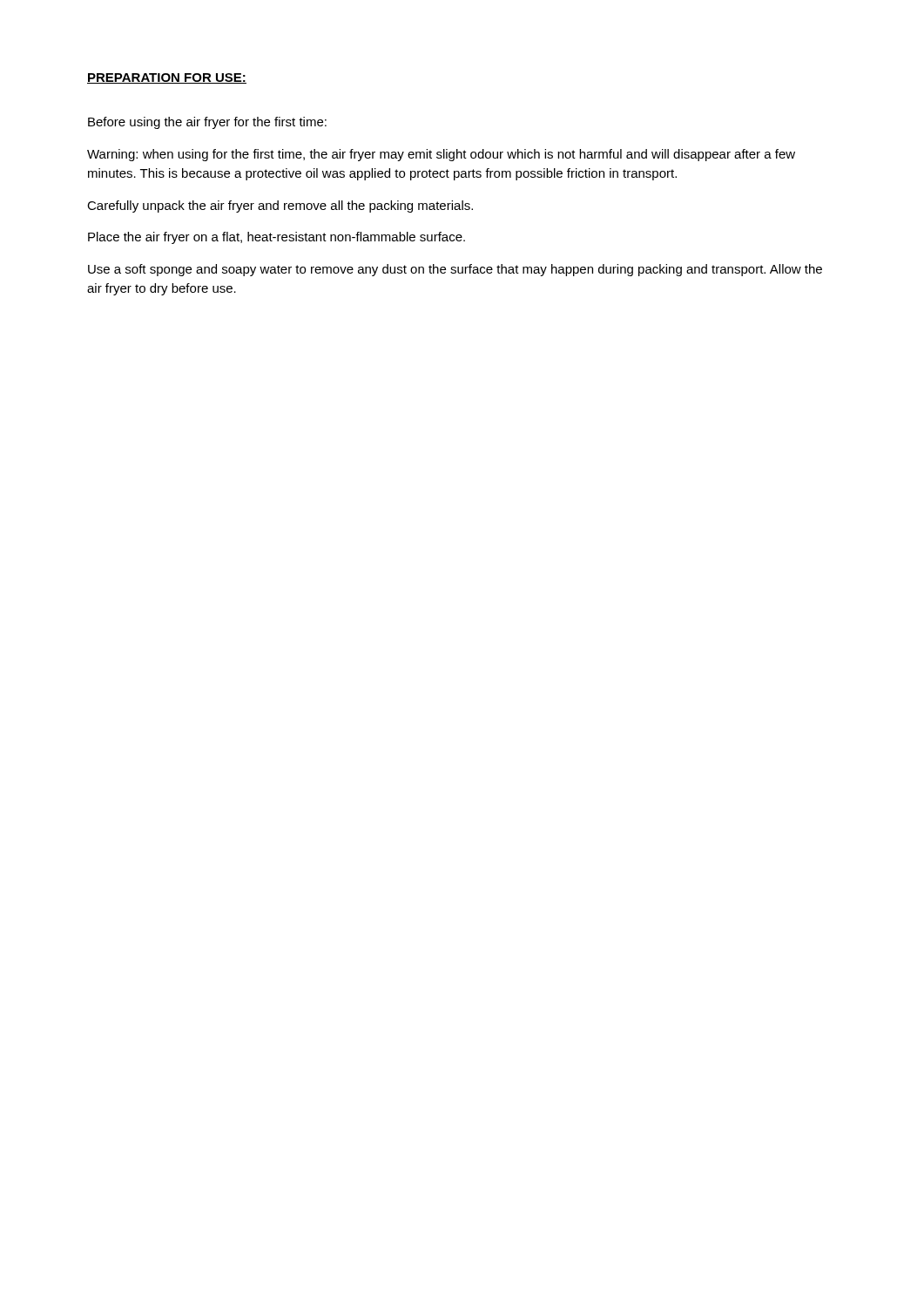Find the passage starting "PREPARATION FOR USE:"
This screenshot has width=924, height=1307.
pos(167,77)
